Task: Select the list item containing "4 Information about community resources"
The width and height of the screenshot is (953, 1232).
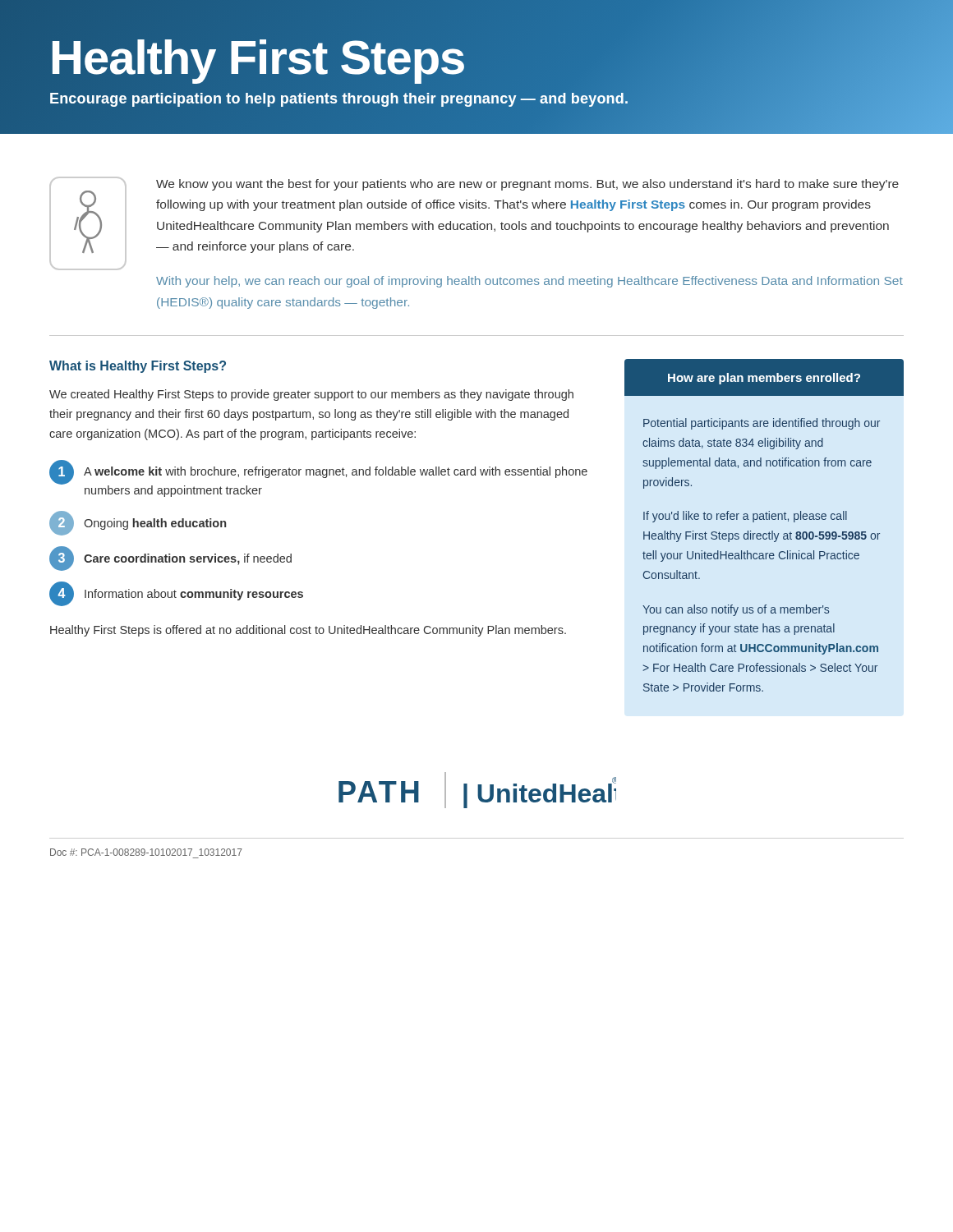Action: tap(176, 594)
